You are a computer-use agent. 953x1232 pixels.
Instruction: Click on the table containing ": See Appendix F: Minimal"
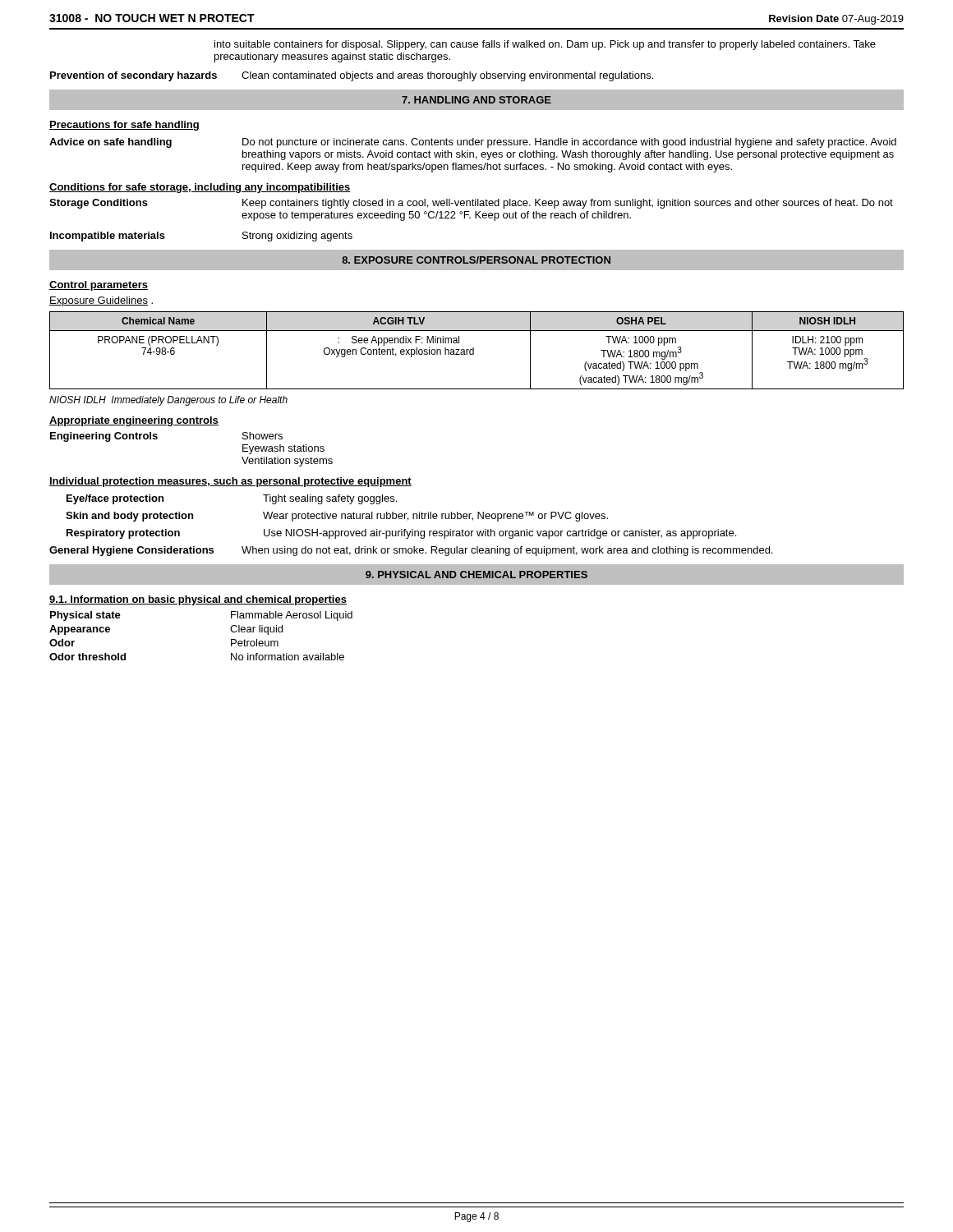click(x=476, y=350)
